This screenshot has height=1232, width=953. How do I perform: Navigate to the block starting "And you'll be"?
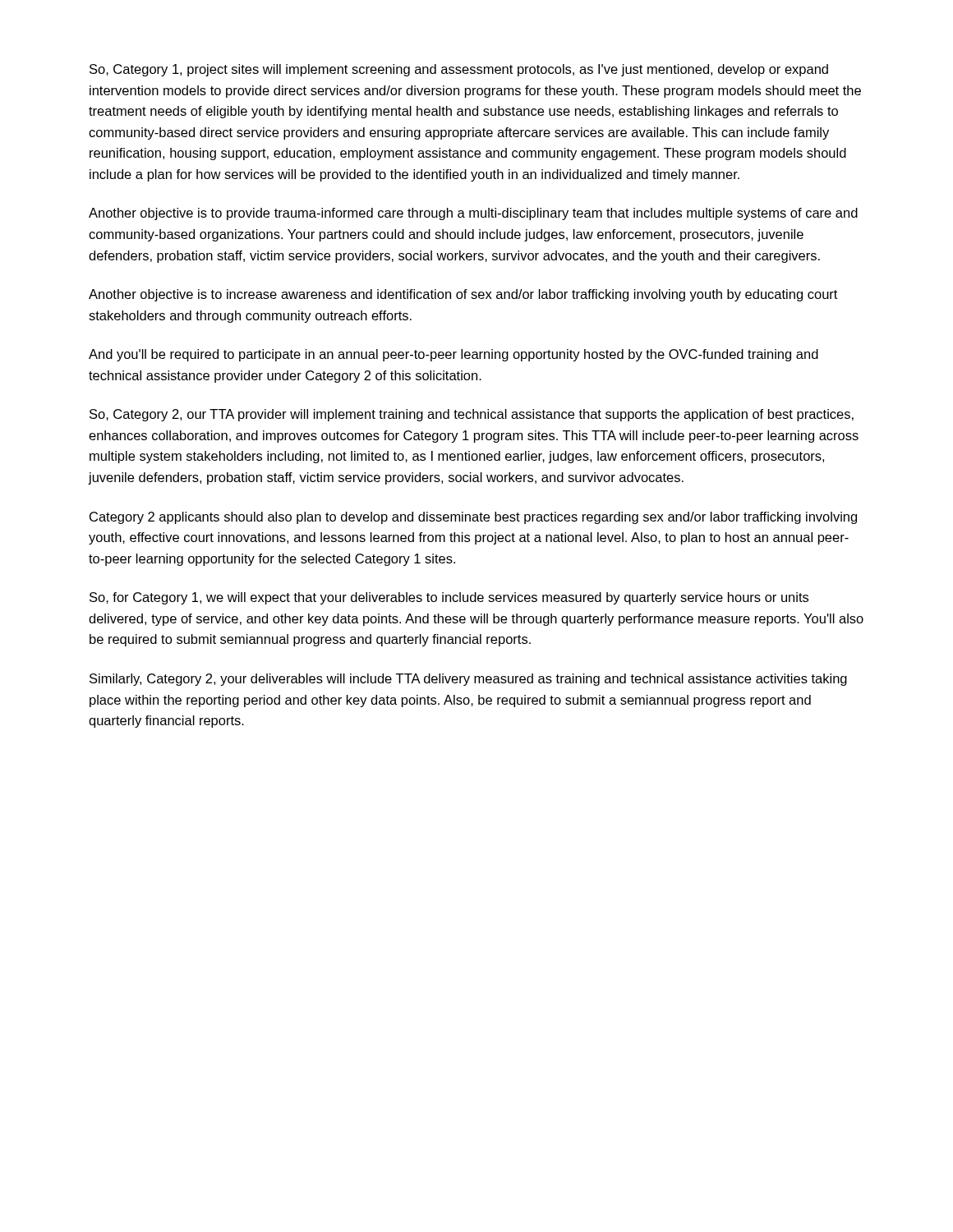tap(454, 365)
